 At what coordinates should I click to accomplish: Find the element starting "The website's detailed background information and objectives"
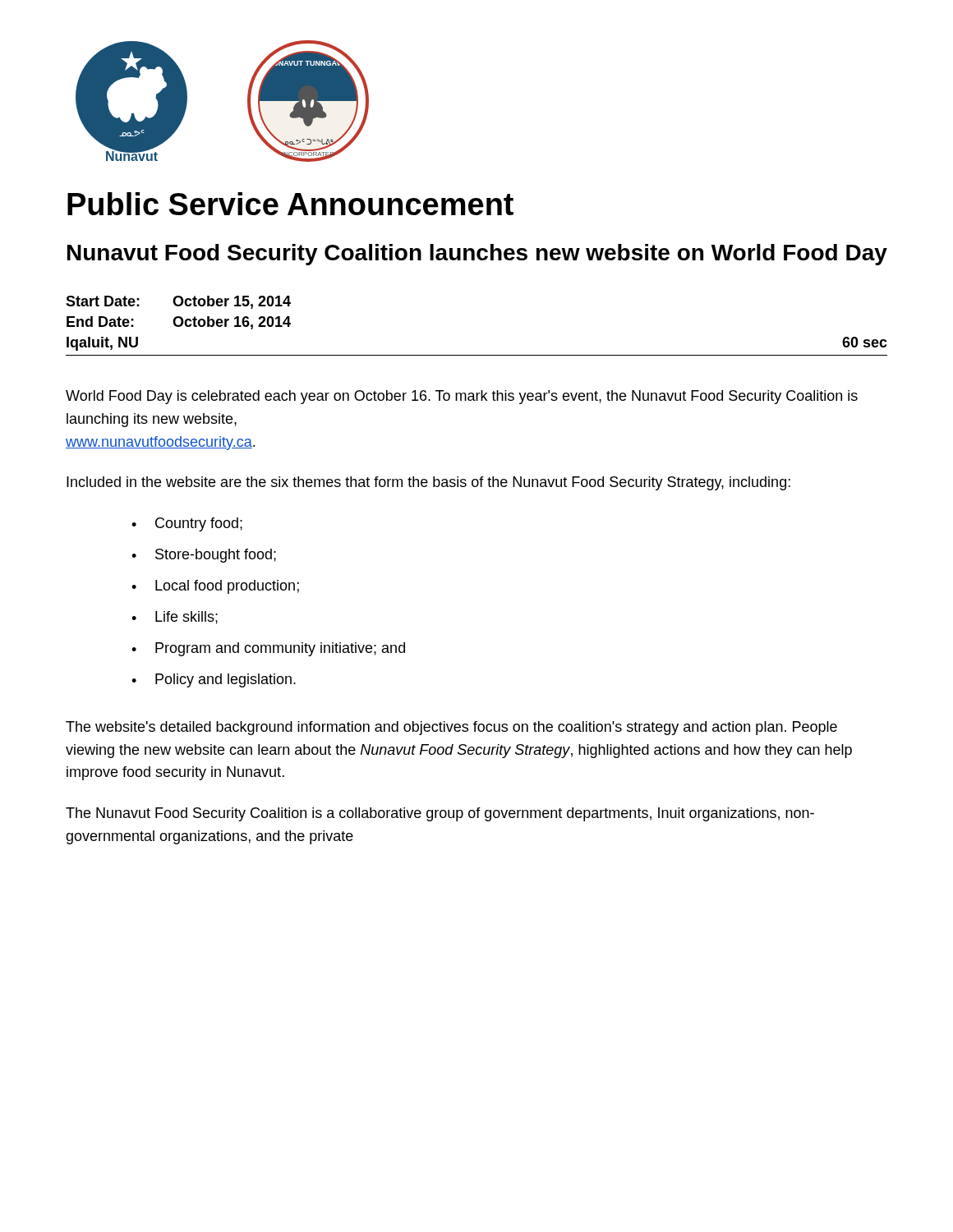459,750
